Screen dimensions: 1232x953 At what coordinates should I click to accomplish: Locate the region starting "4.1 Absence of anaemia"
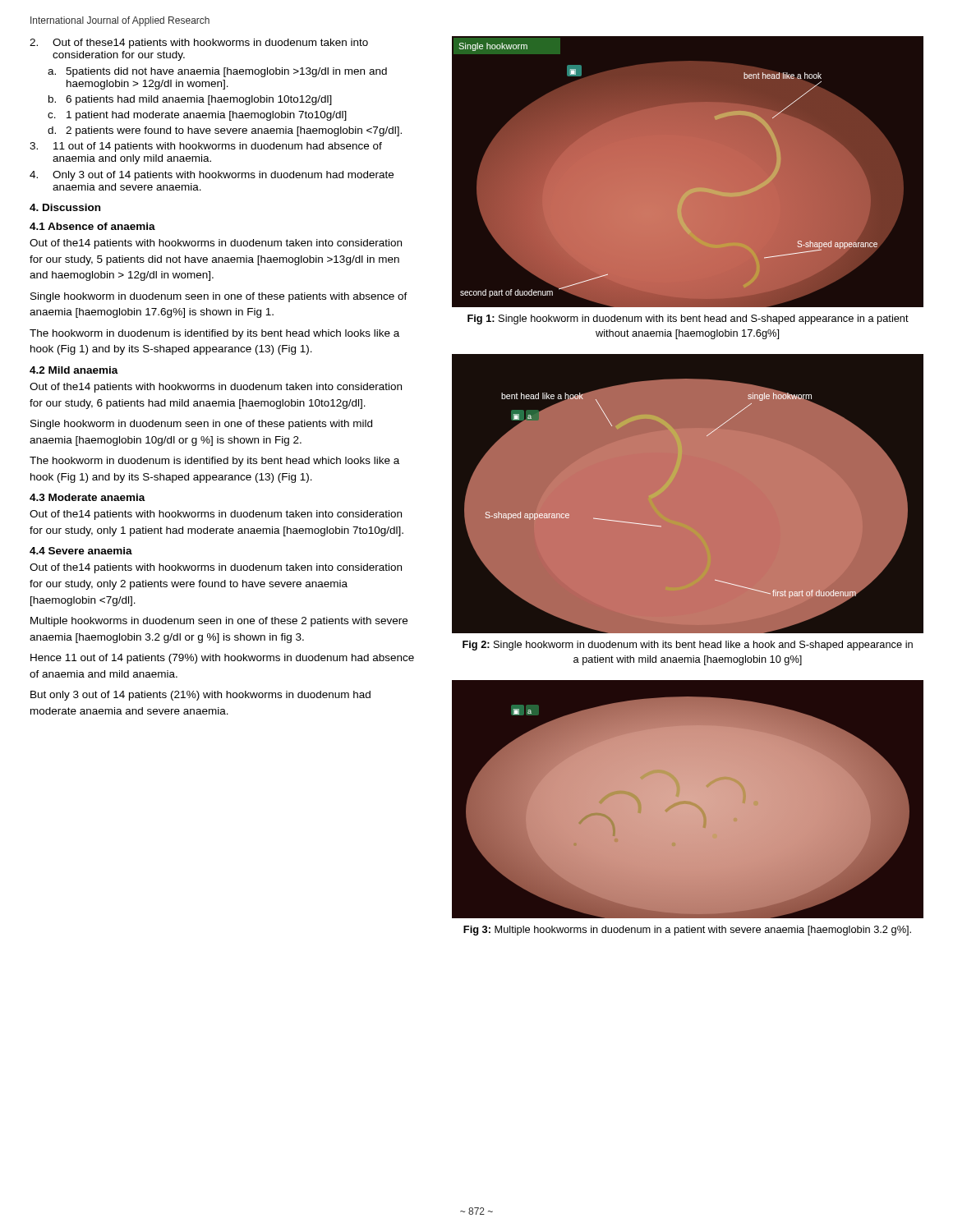point(92,226)
